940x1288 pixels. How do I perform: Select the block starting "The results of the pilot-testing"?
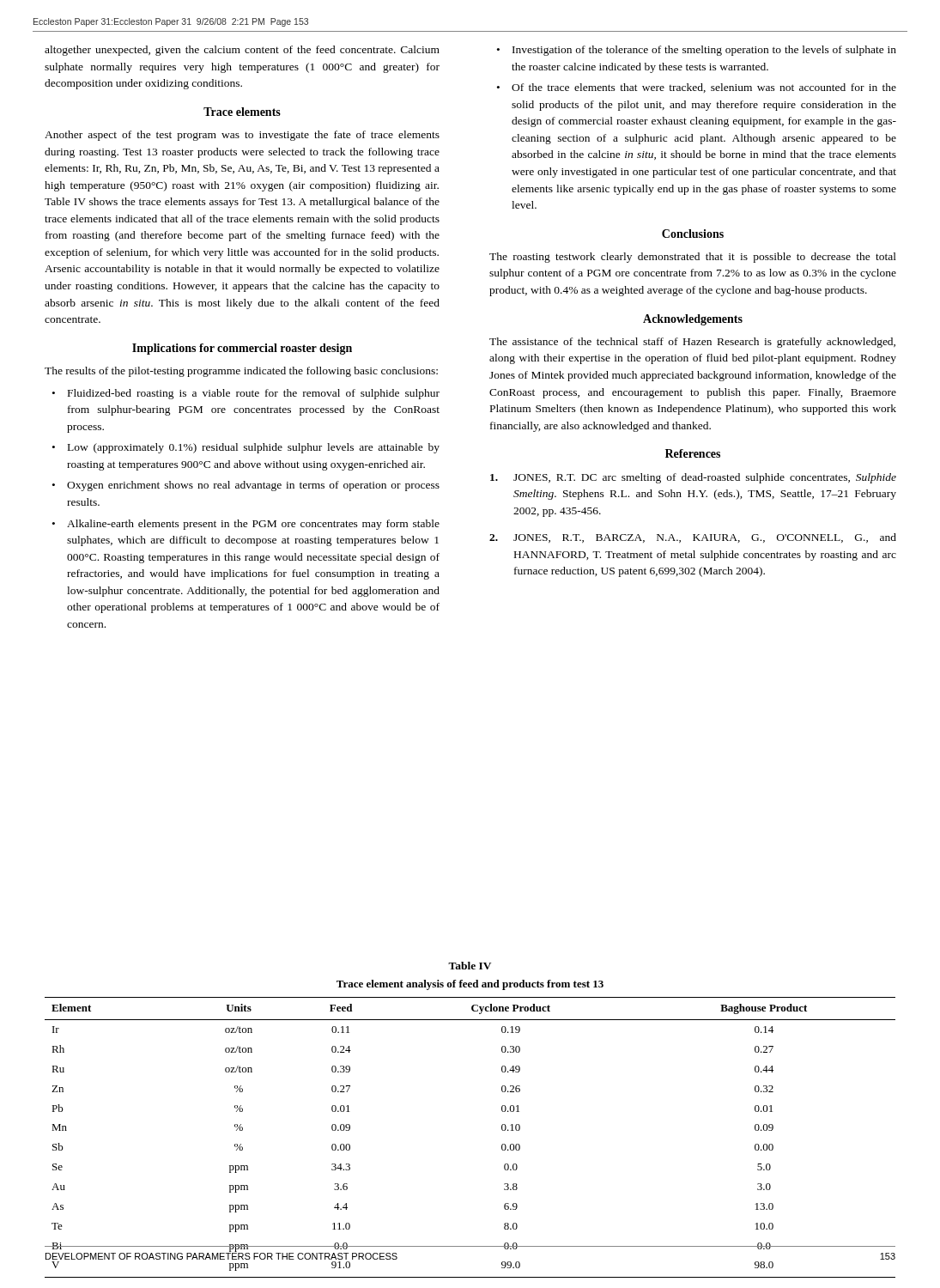tap(242, 371)
